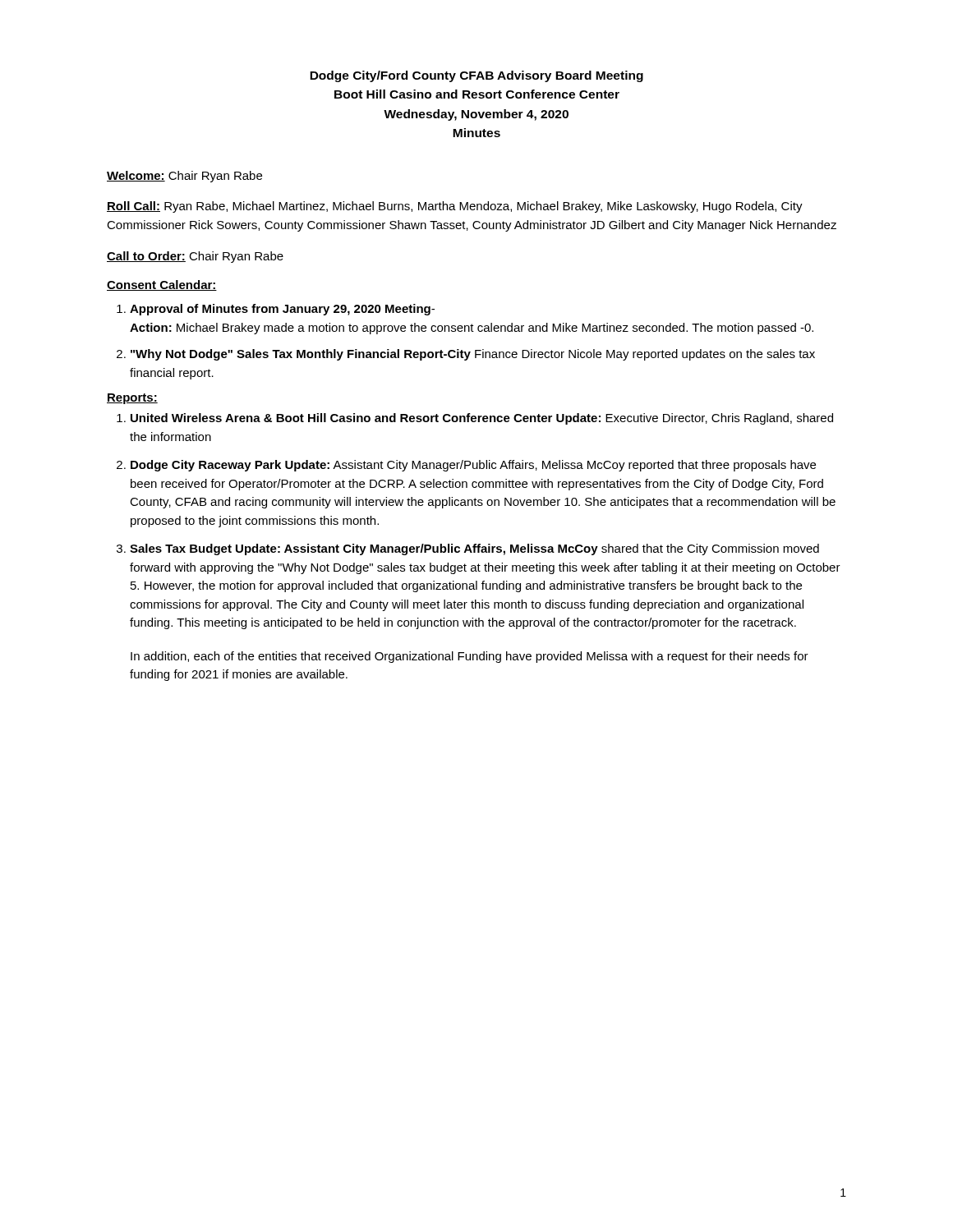Select the list item containing "United Wireless Arena & Boot Hill"
This screenshot has width=953, height=1232.
(x=482, y=427)
